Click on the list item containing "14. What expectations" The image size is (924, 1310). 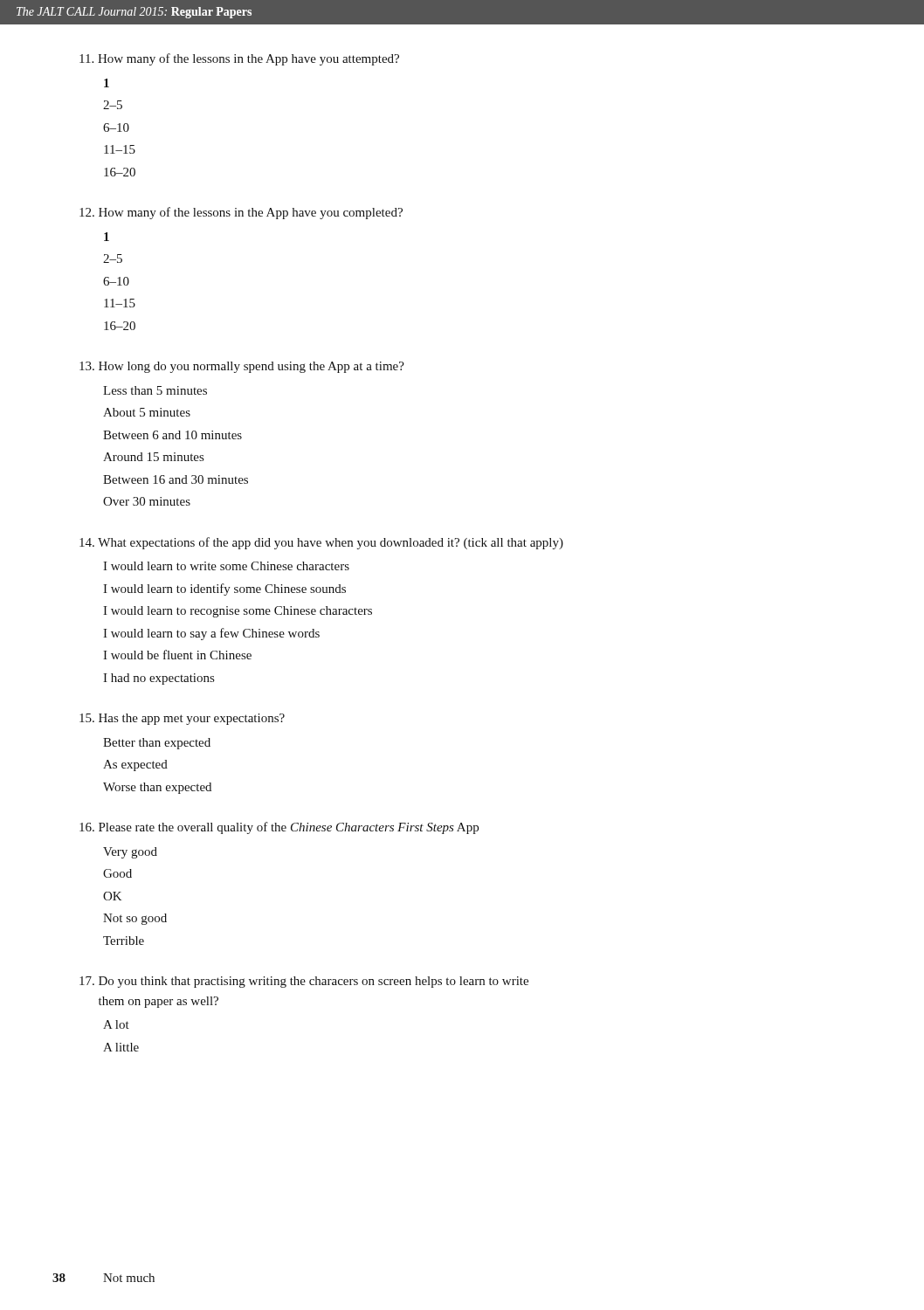point(321,543)
